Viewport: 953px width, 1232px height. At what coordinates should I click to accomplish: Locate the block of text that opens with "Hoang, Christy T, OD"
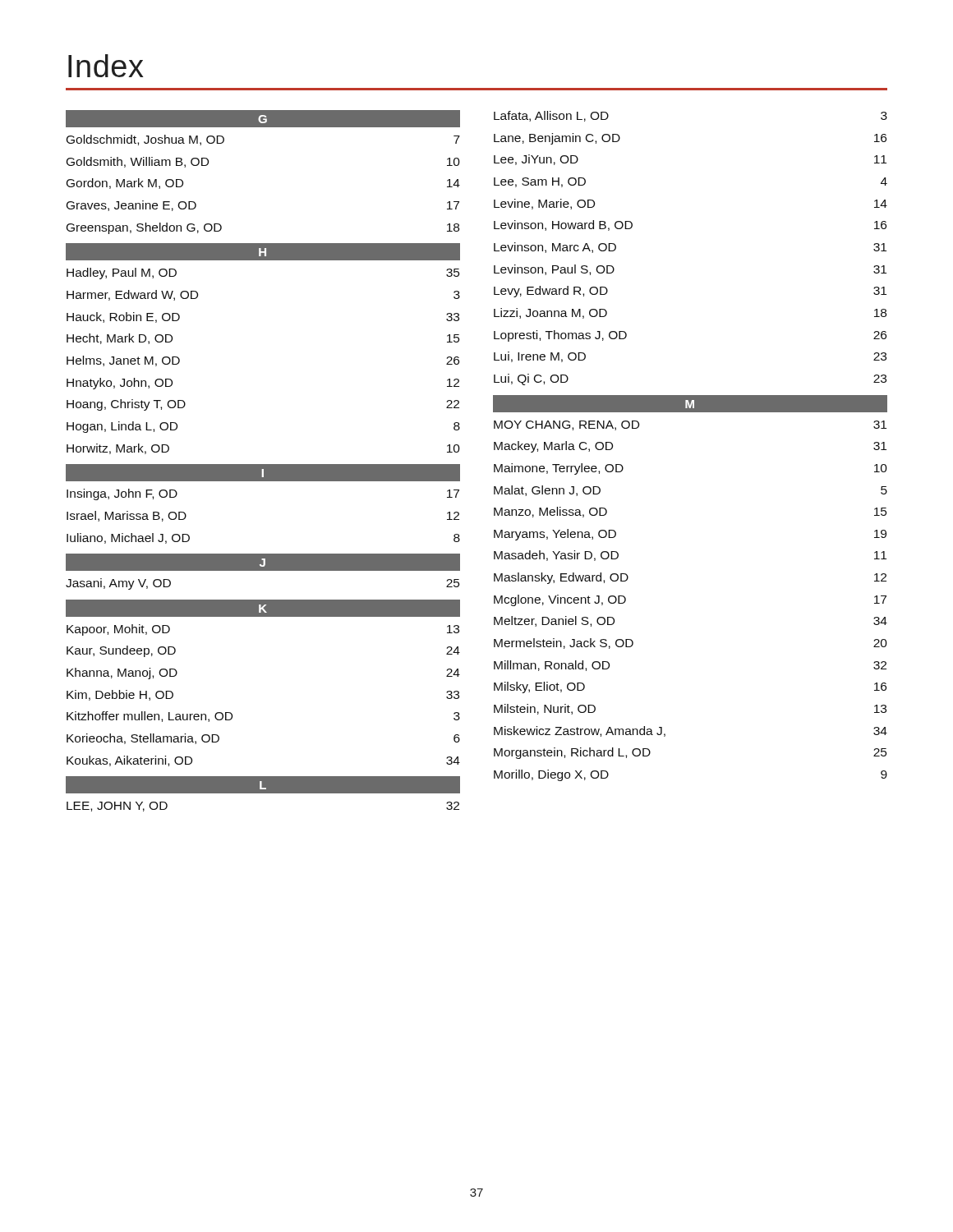(x=129, y=405)
